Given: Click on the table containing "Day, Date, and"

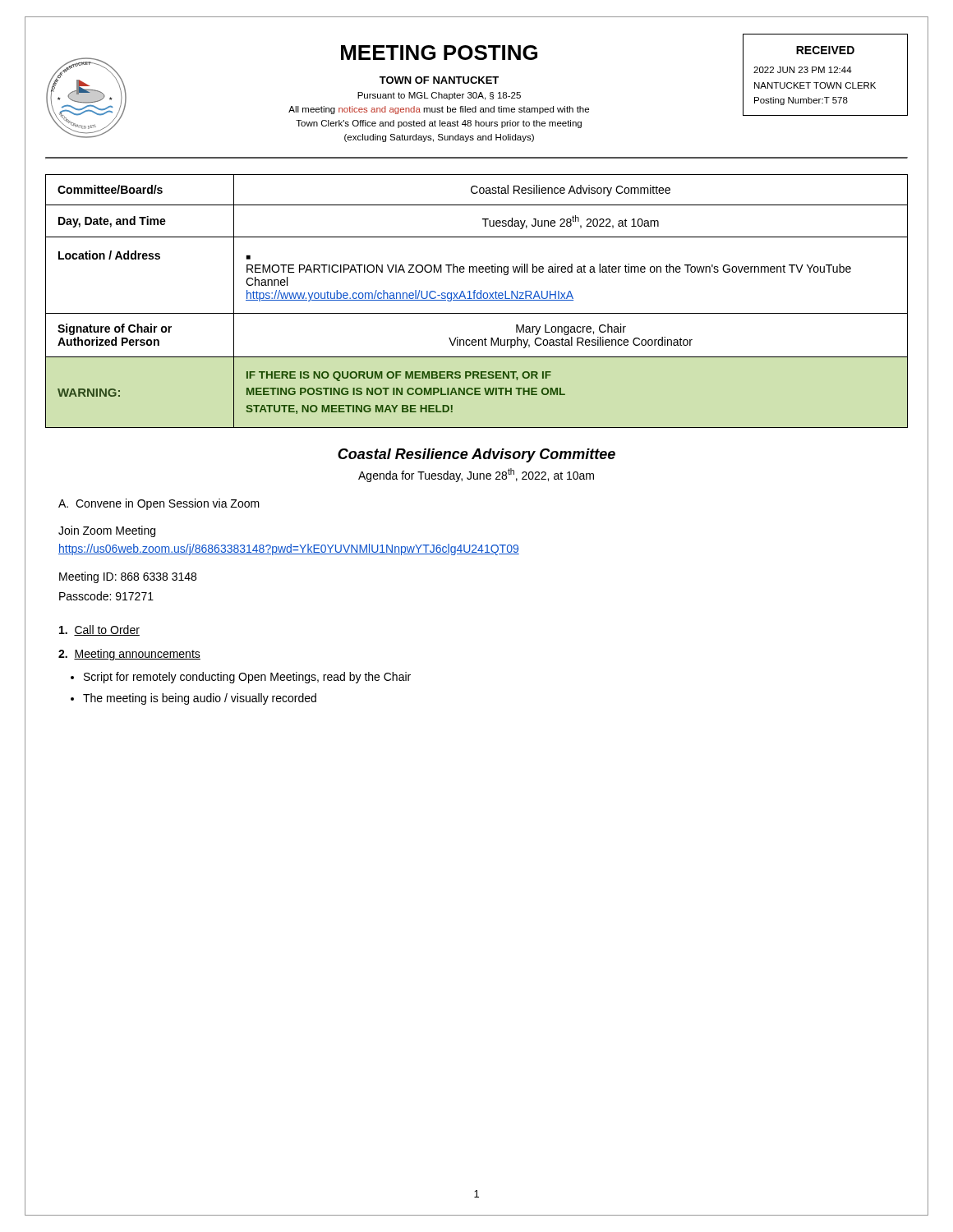Looking at the screenshot, I should tap(476, 301).
